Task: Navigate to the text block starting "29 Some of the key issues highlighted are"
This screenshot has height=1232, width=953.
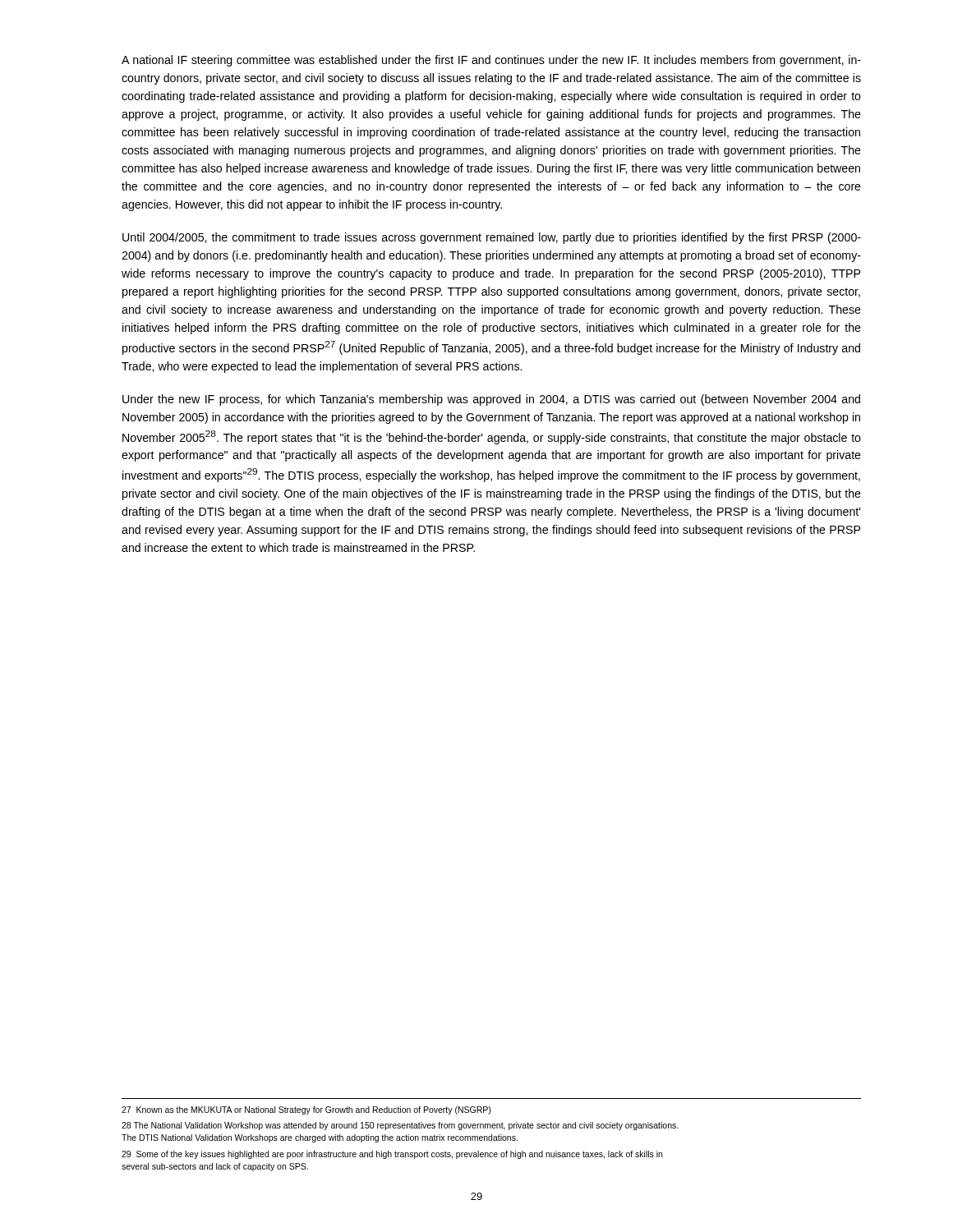Action: click(x=392, y=1160)
